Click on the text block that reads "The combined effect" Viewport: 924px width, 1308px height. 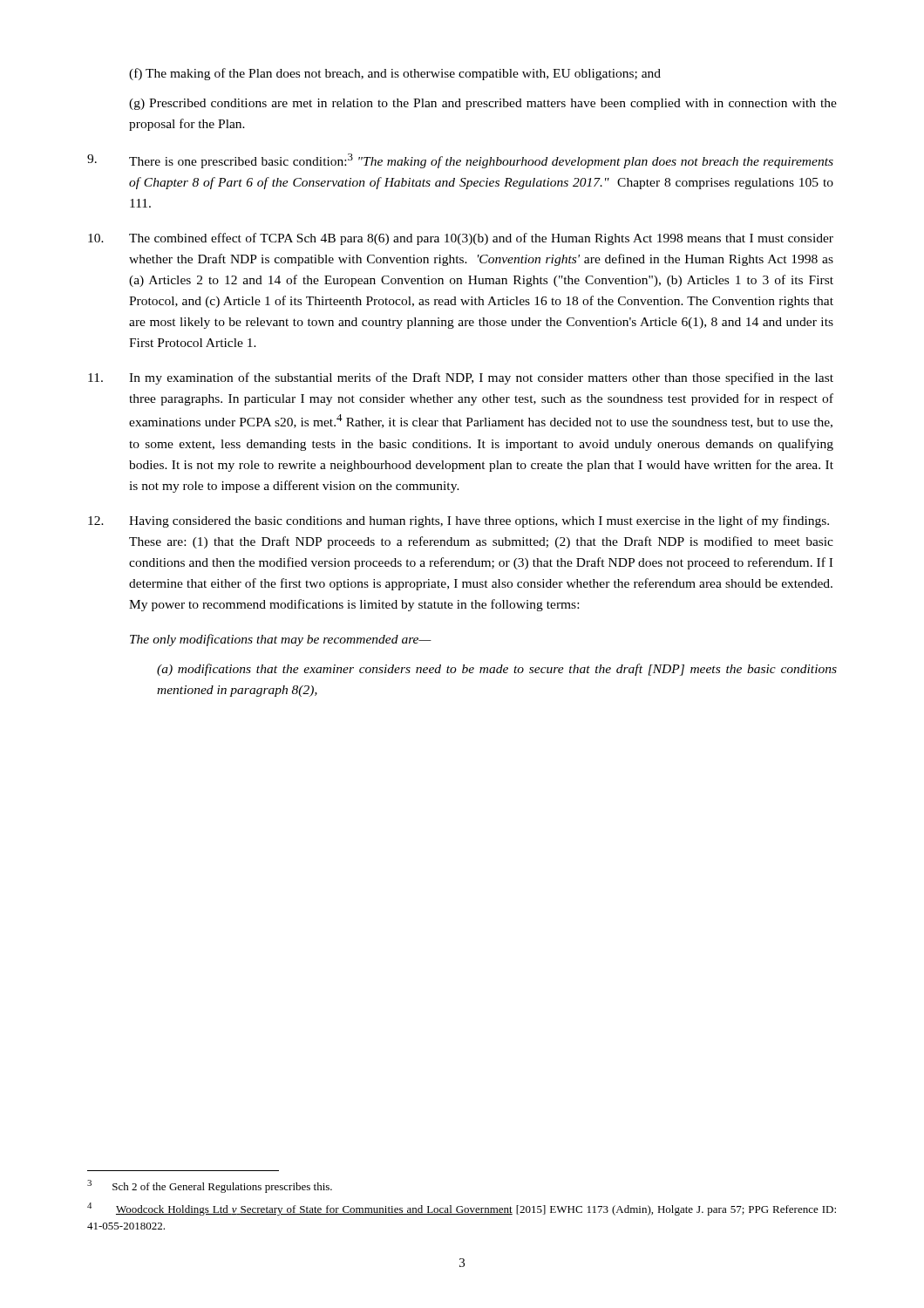(462, 291)
